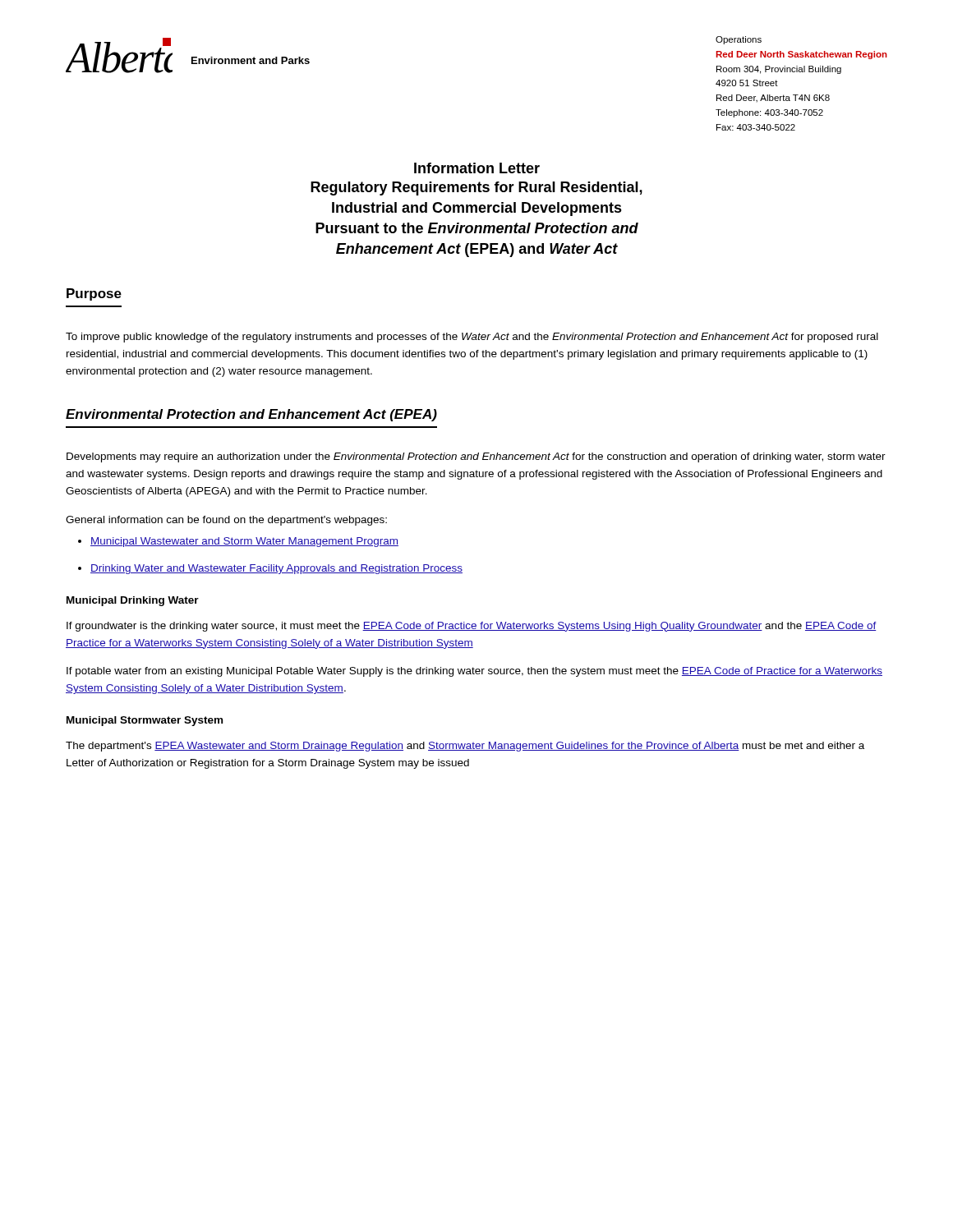Image resolution: width=953 pixels, height=1232 pixels.
Task: Click the section header that begins "Environmental Protection and"
Action: point(251,417)
